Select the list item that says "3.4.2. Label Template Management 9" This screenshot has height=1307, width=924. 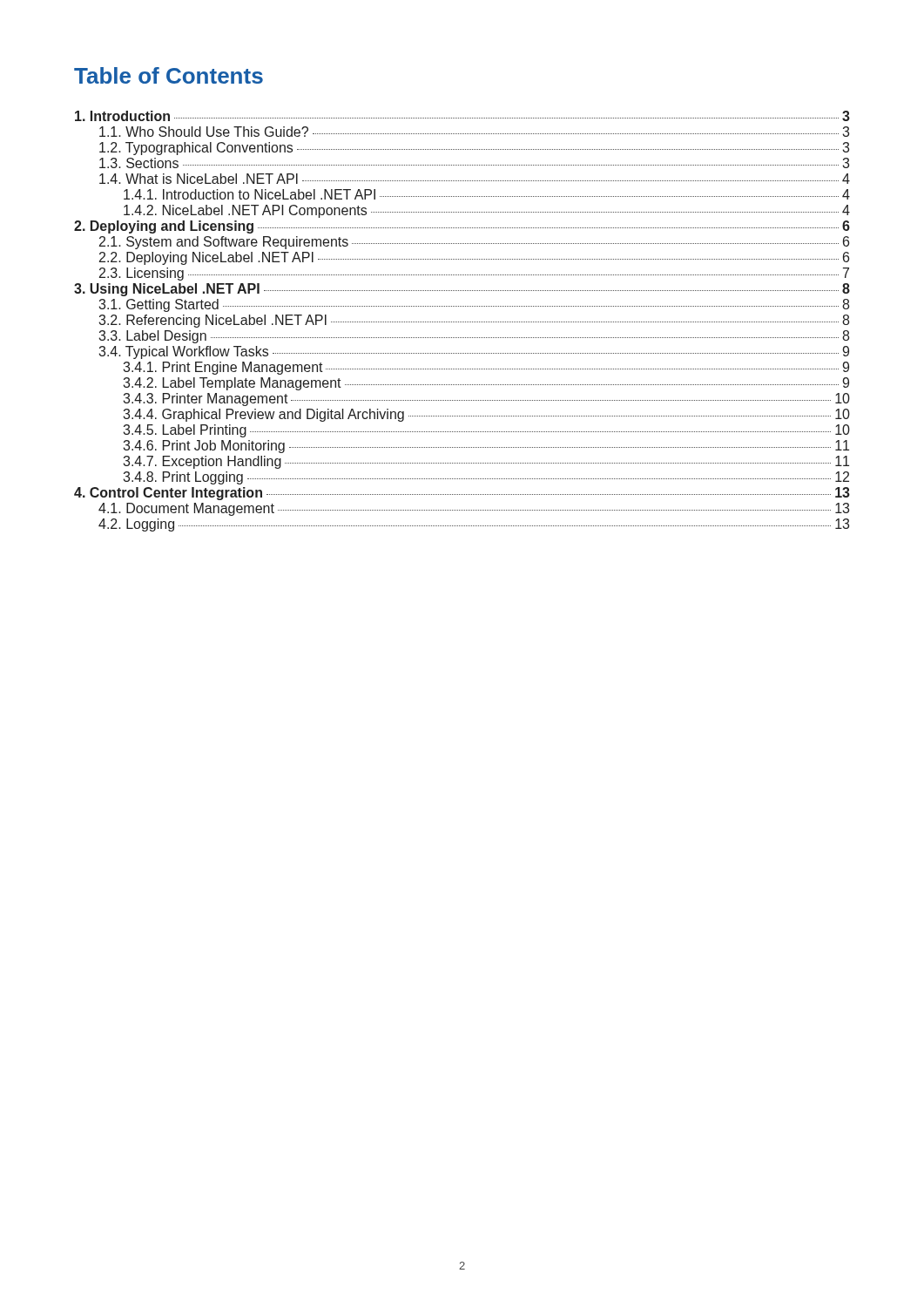[x=462, y=383]
